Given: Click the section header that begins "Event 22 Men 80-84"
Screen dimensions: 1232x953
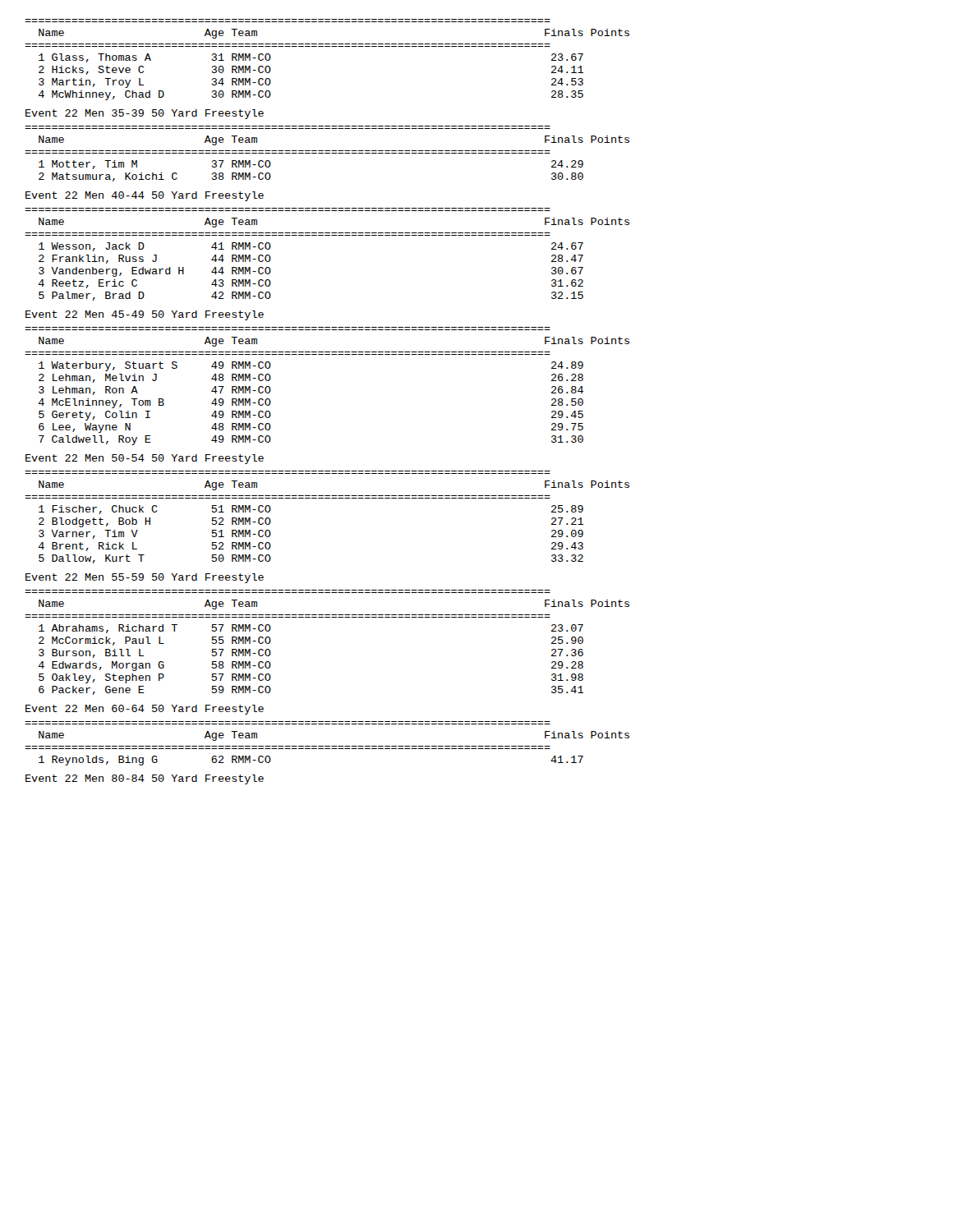Looking at the screenshot, I should [x=144, y=779].
